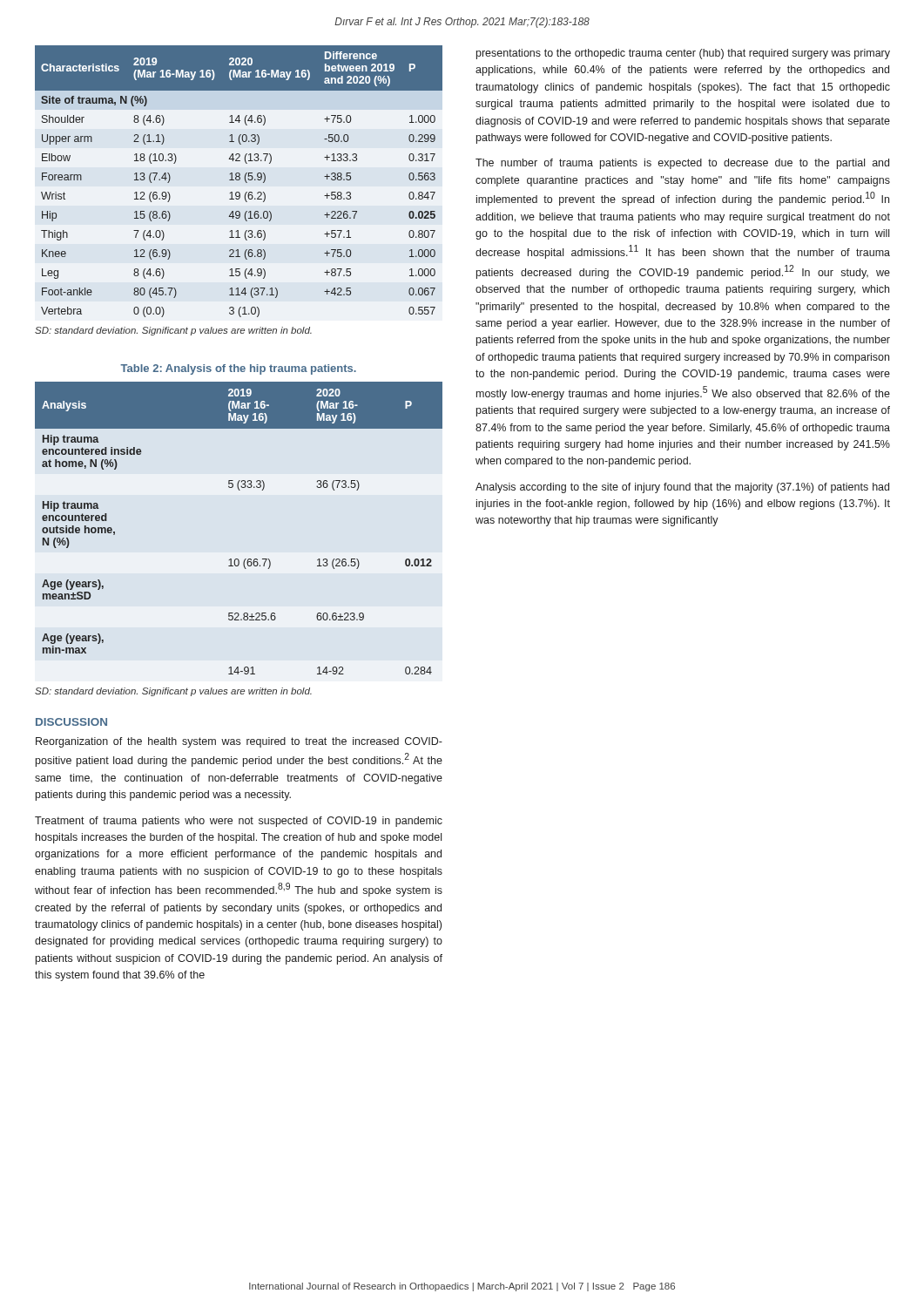Find the table that mentions "10 (66.7)"
The height and width of the screenshot is (1307, 924).
coord(239,531)
